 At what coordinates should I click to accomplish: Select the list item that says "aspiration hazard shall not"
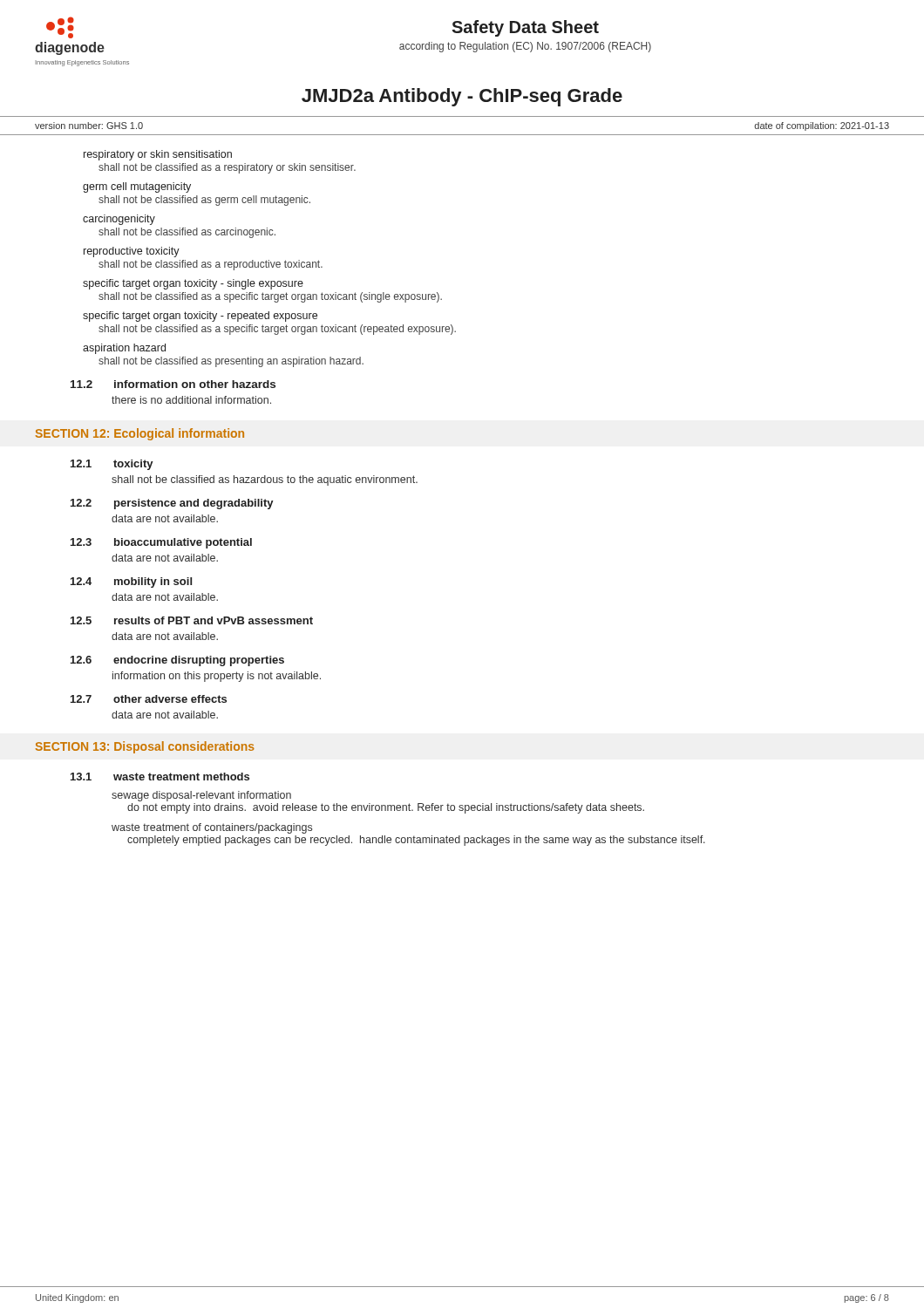tap(124, 349)
